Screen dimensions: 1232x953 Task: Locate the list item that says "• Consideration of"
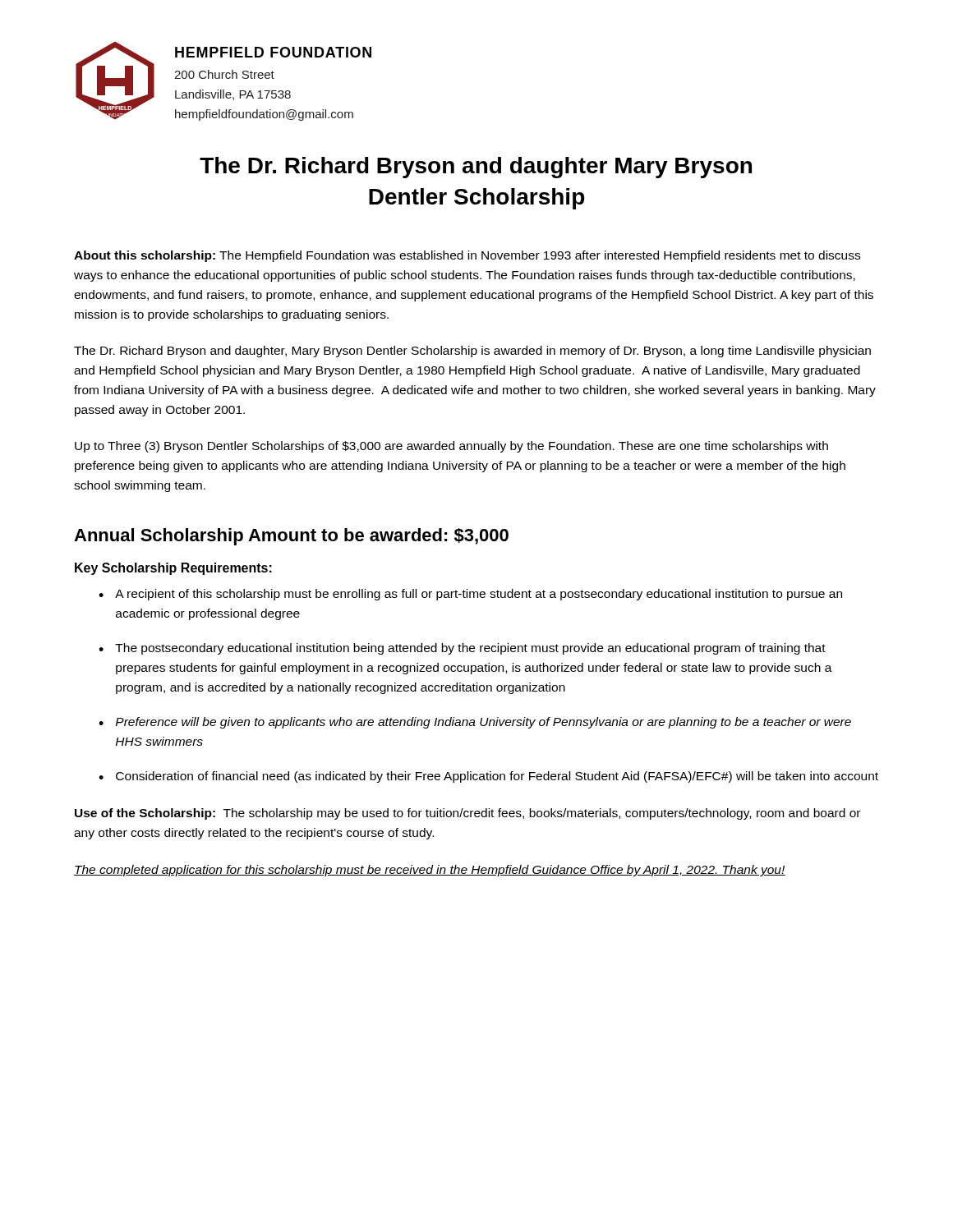489,777
